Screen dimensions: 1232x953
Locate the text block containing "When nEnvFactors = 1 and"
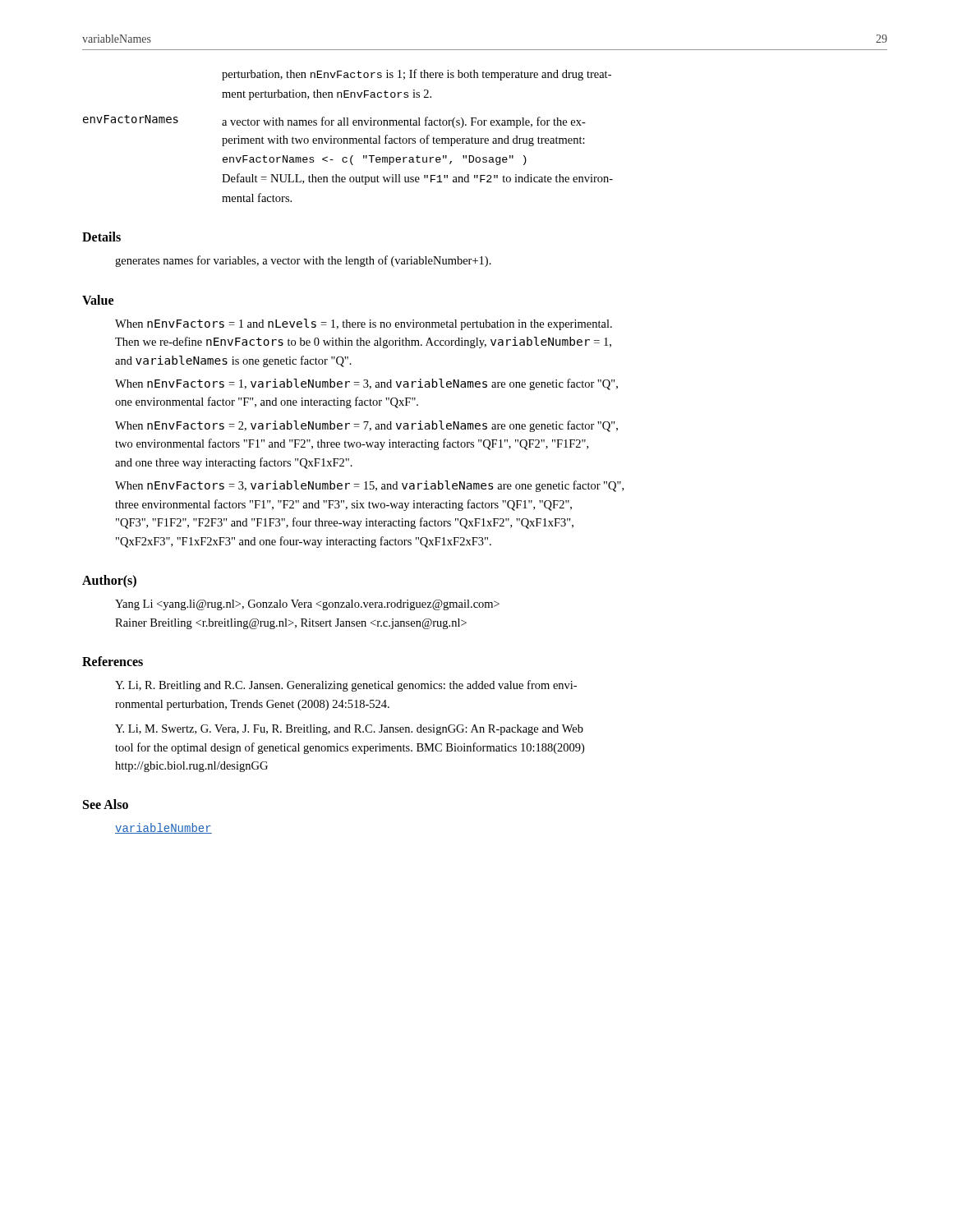coord(364,342)
